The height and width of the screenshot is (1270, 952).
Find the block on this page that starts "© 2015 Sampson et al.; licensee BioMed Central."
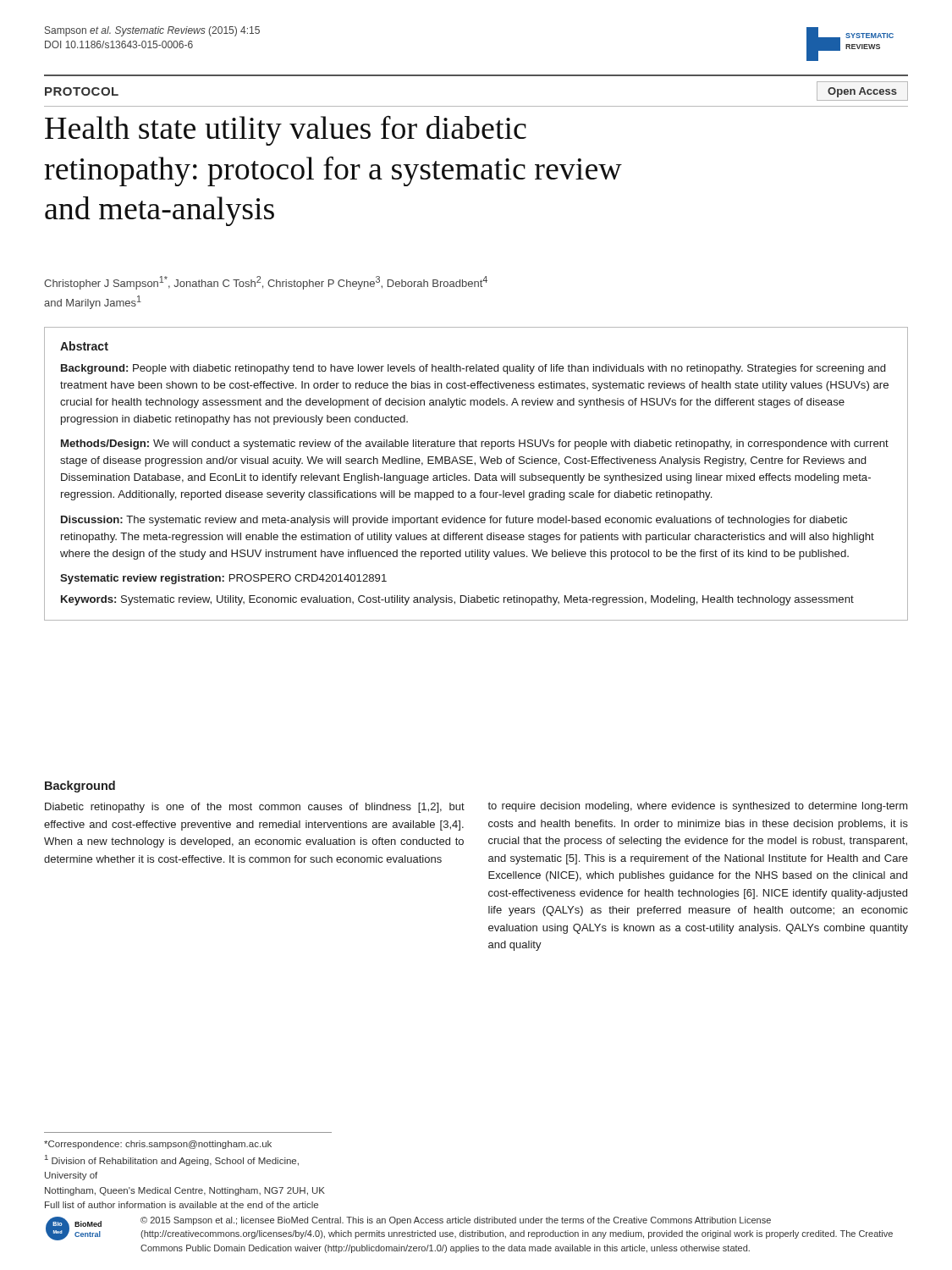pyautogui.click(x=517, y=1234)
